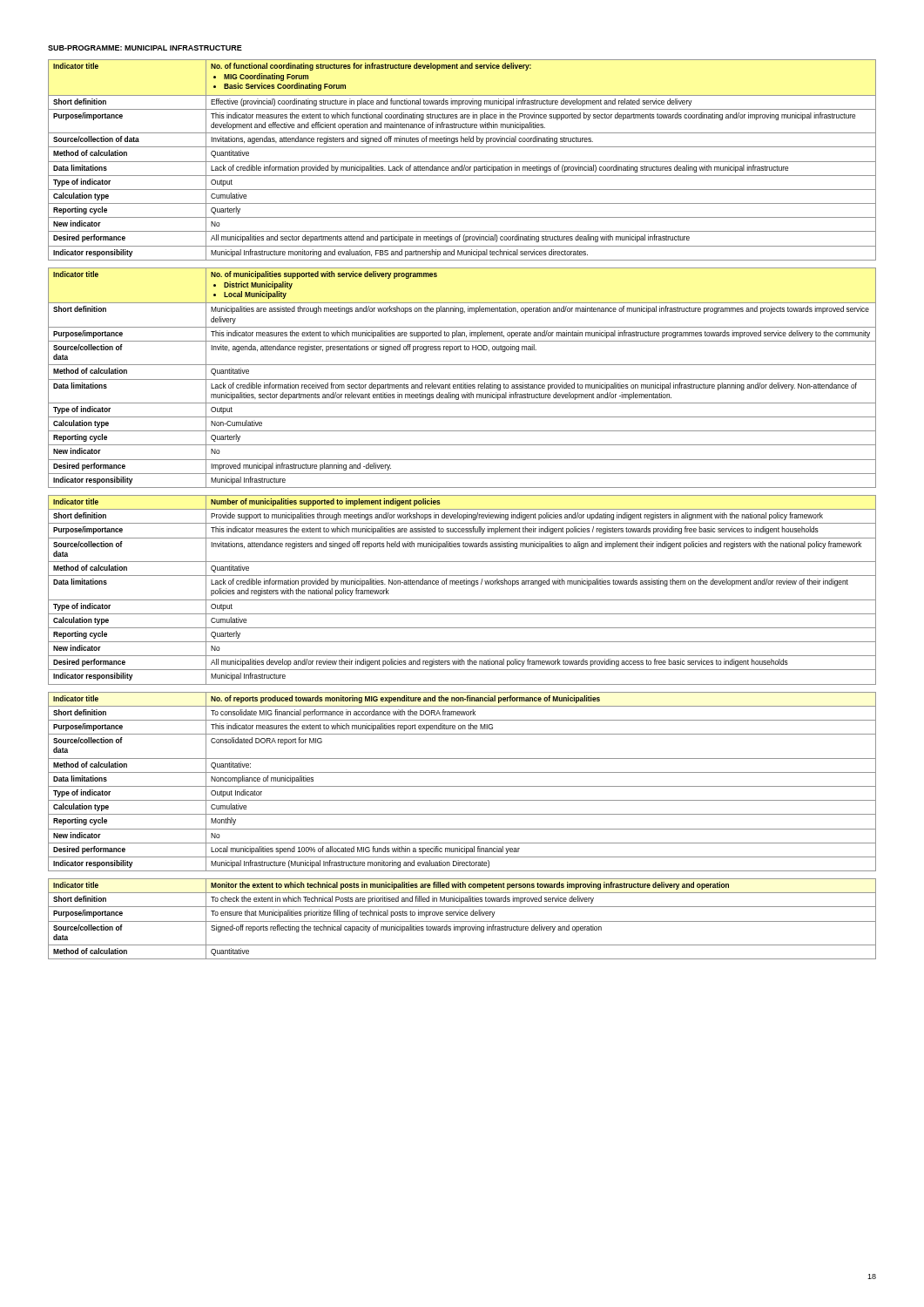The image size is (924, 1307).
Task: Locate the section header containing "SUB-PROGRAMME: MUNICIPAL INFRASTRUCTURE"
Action: pos(145,48)
